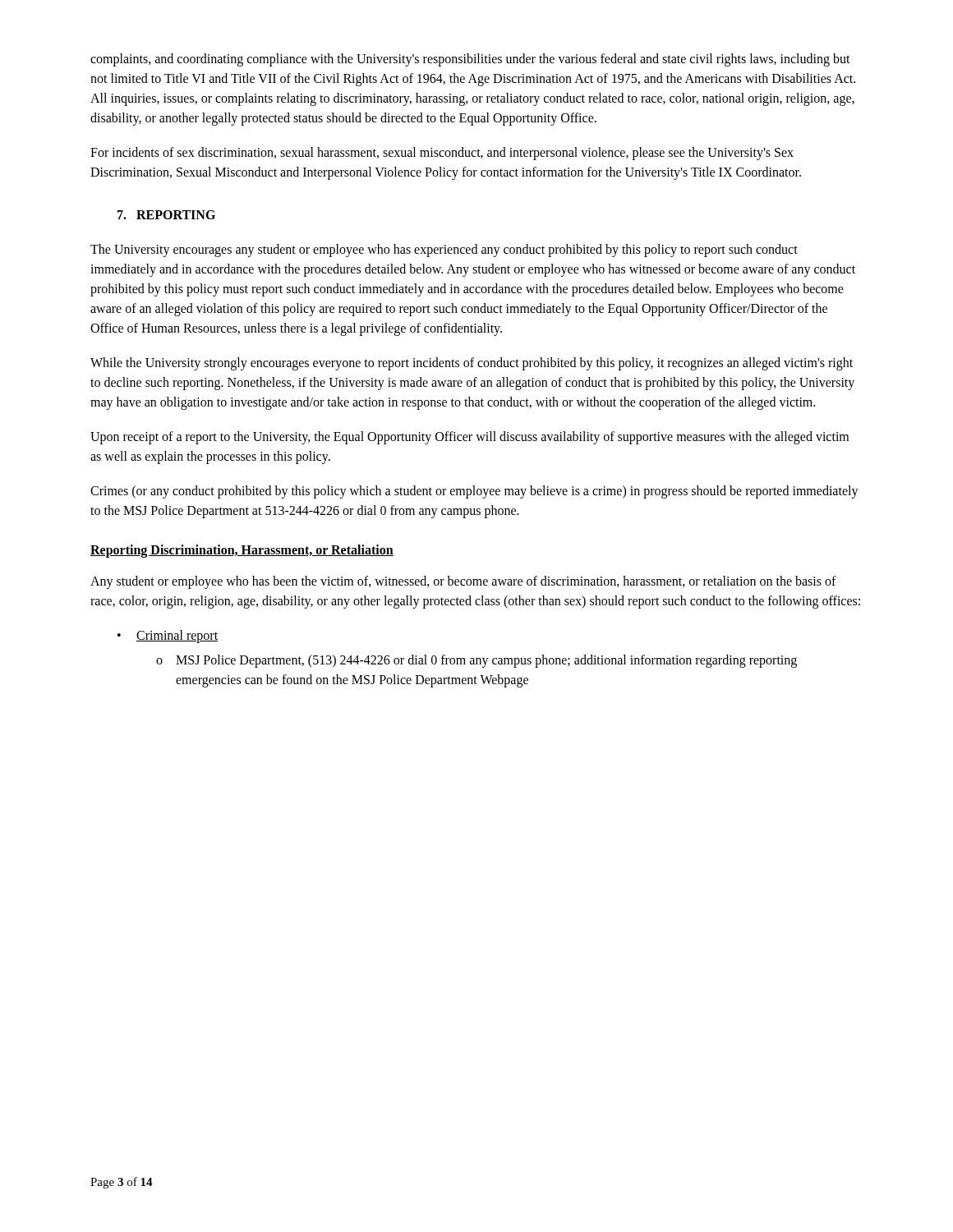This screenshot has width=953, height=1232.
Task: Point to the element starting "complaints, and coordinating compliance with the University's responsibilities"
Action: click(476, 89)
